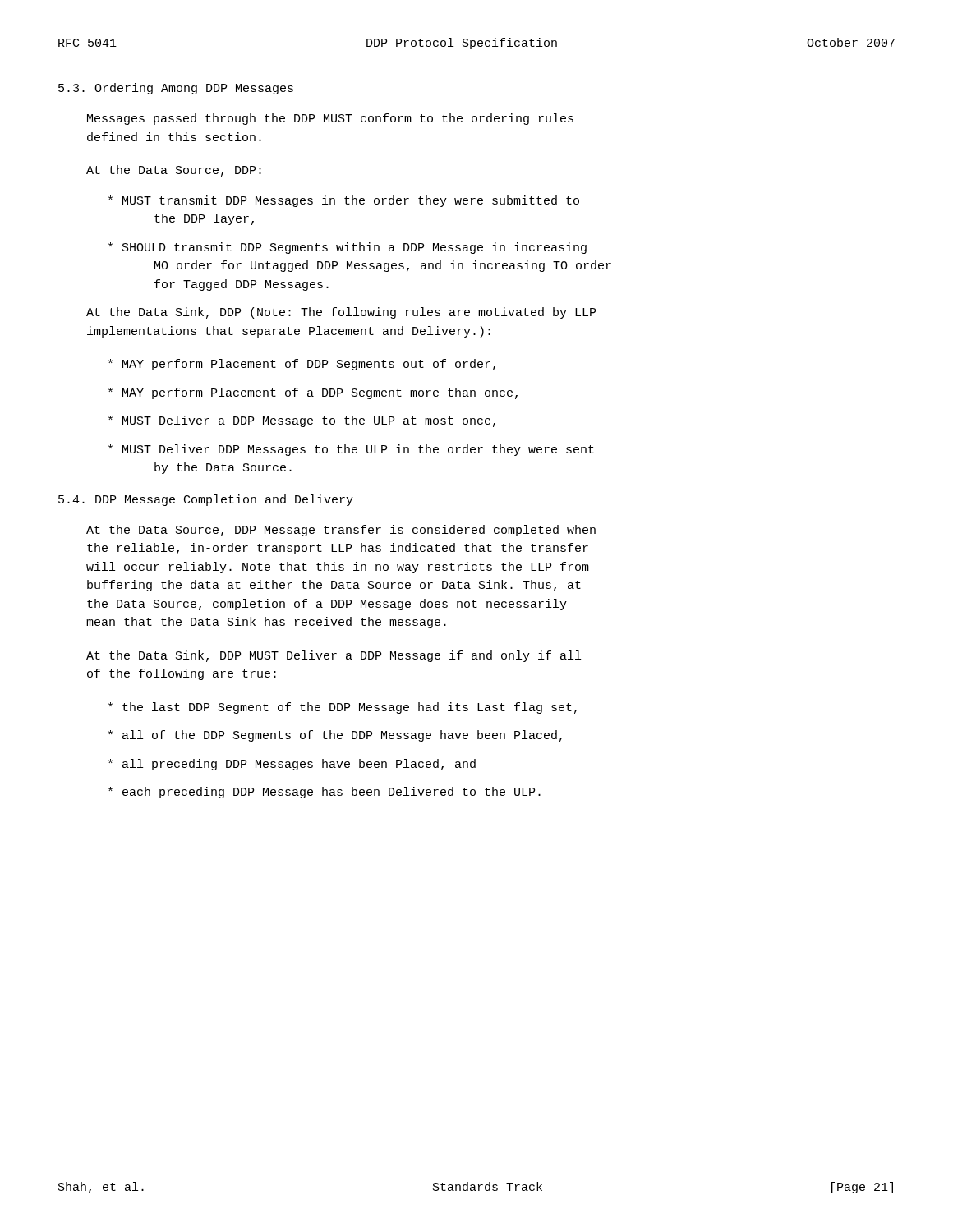Point to the element starting "all preceding DDP"
The height and width of the screenshot is (1232, 953).
(x=304, y=765)
